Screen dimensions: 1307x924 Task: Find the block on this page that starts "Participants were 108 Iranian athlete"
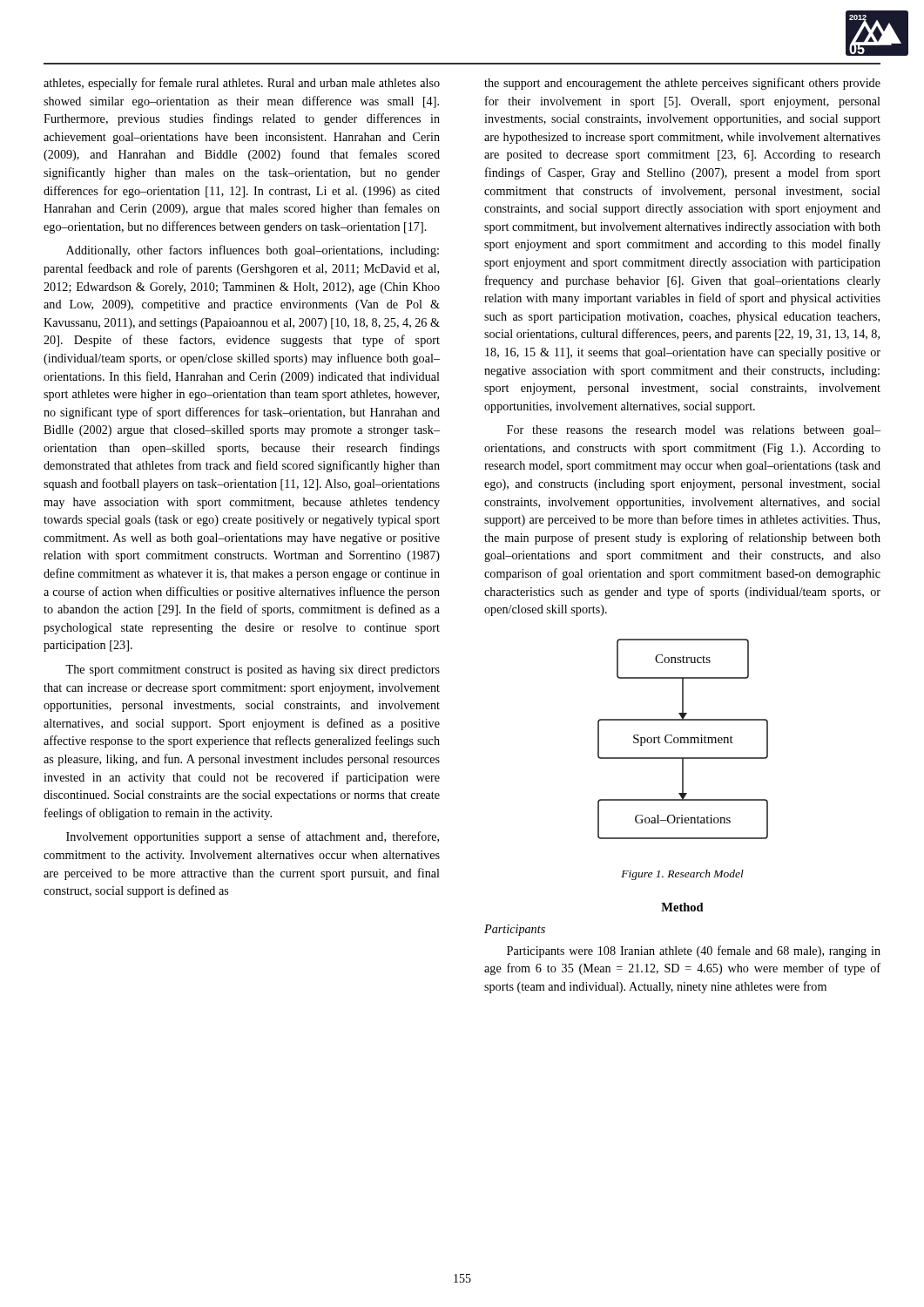coord(682,968)
